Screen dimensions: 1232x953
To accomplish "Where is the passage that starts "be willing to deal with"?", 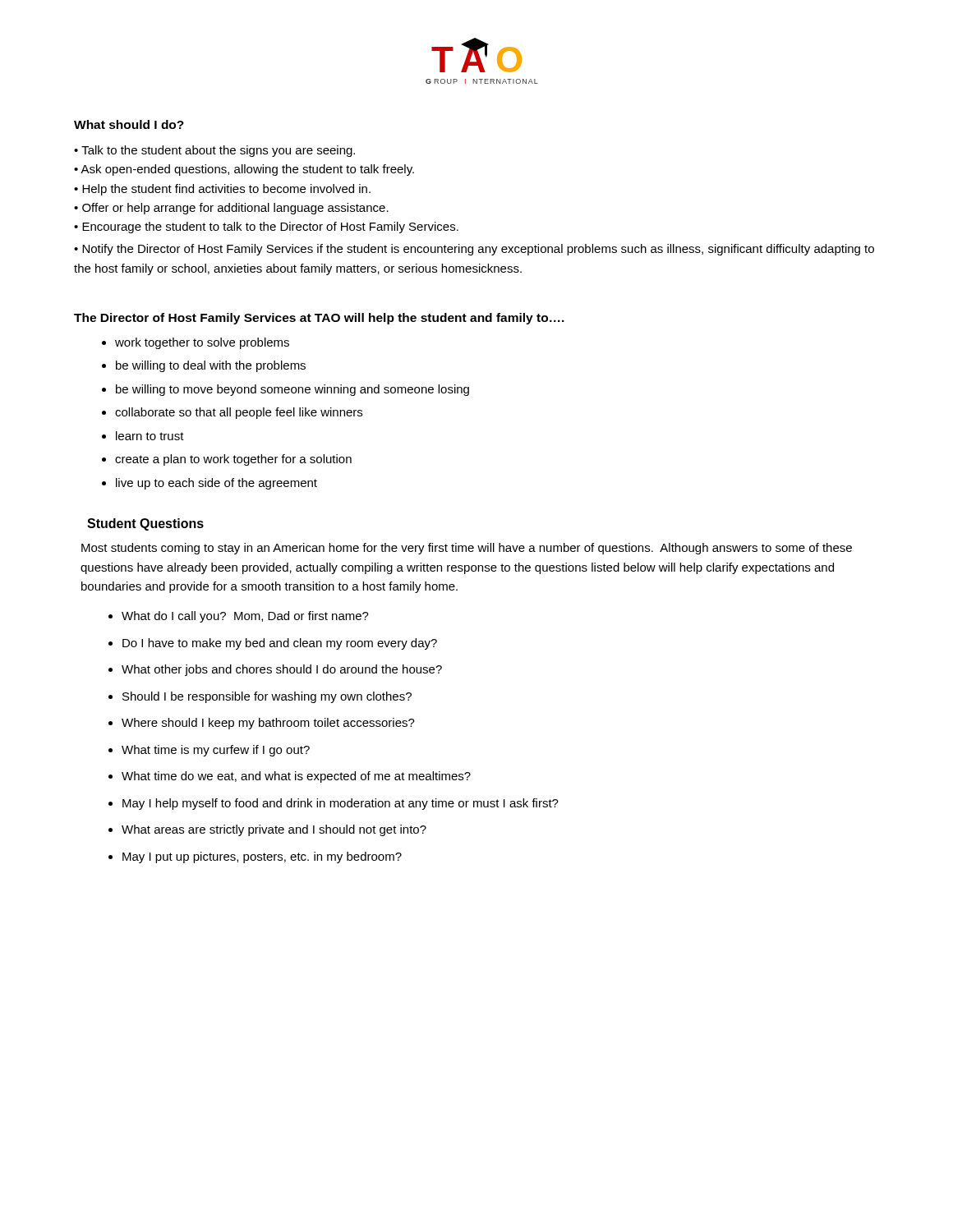I will pyautogui.click(x=211, y=365).
